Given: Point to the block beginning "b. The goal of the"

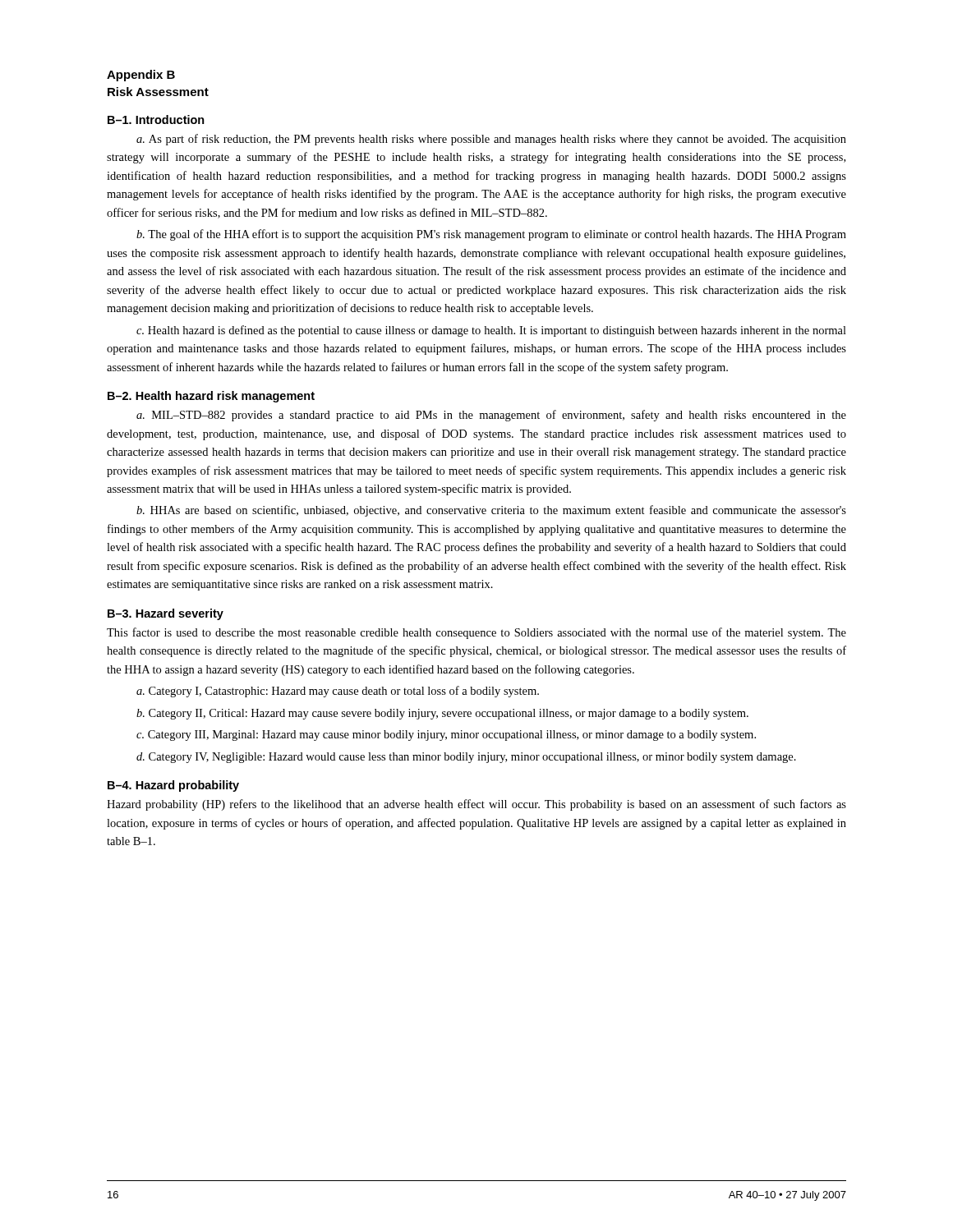Looking at the screenshot, I should click(x=476, y=271).
